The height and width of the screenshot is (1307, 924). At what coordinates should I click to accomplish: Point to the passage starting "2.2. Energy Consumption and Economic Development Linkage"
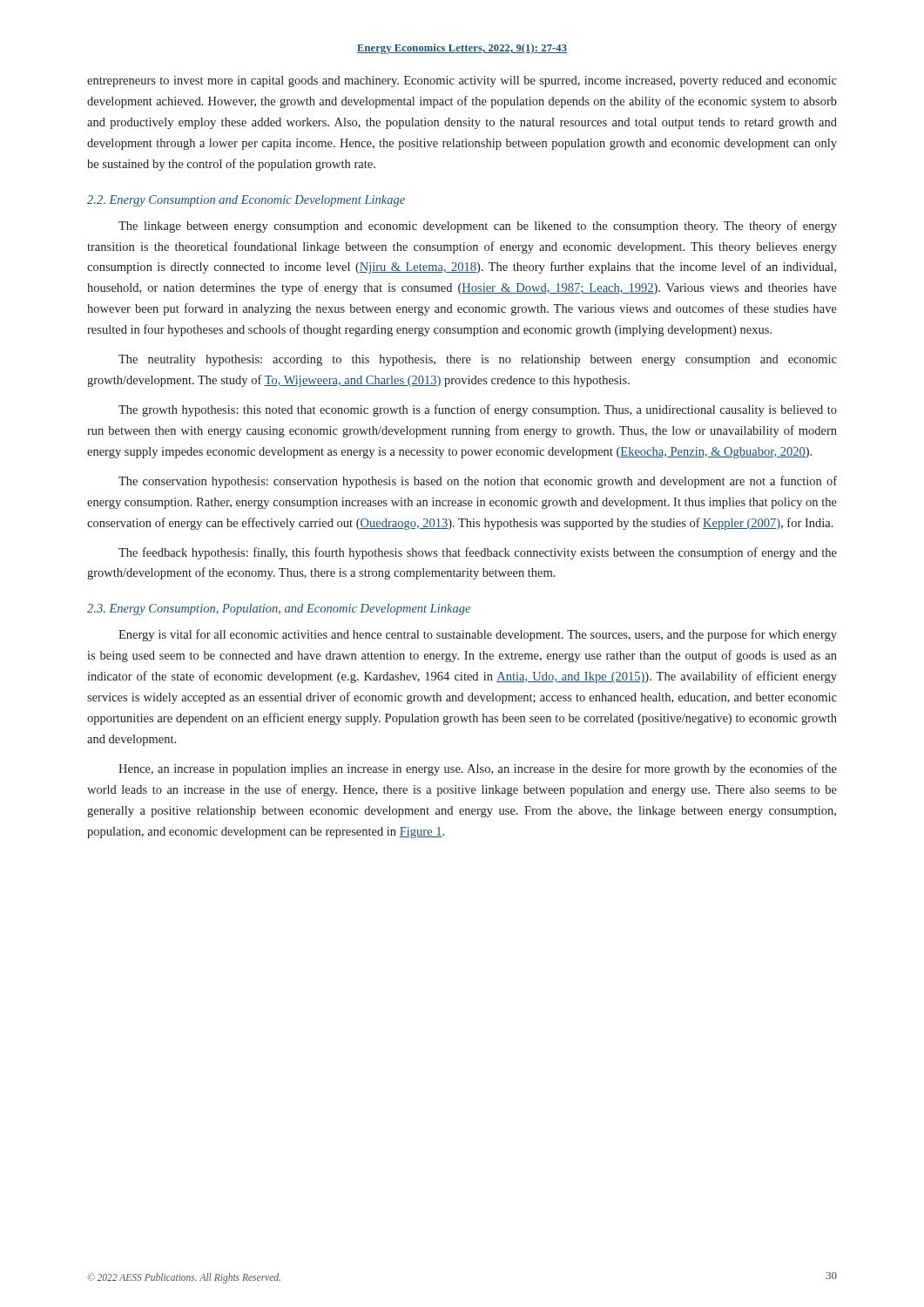tap(246, 199)
